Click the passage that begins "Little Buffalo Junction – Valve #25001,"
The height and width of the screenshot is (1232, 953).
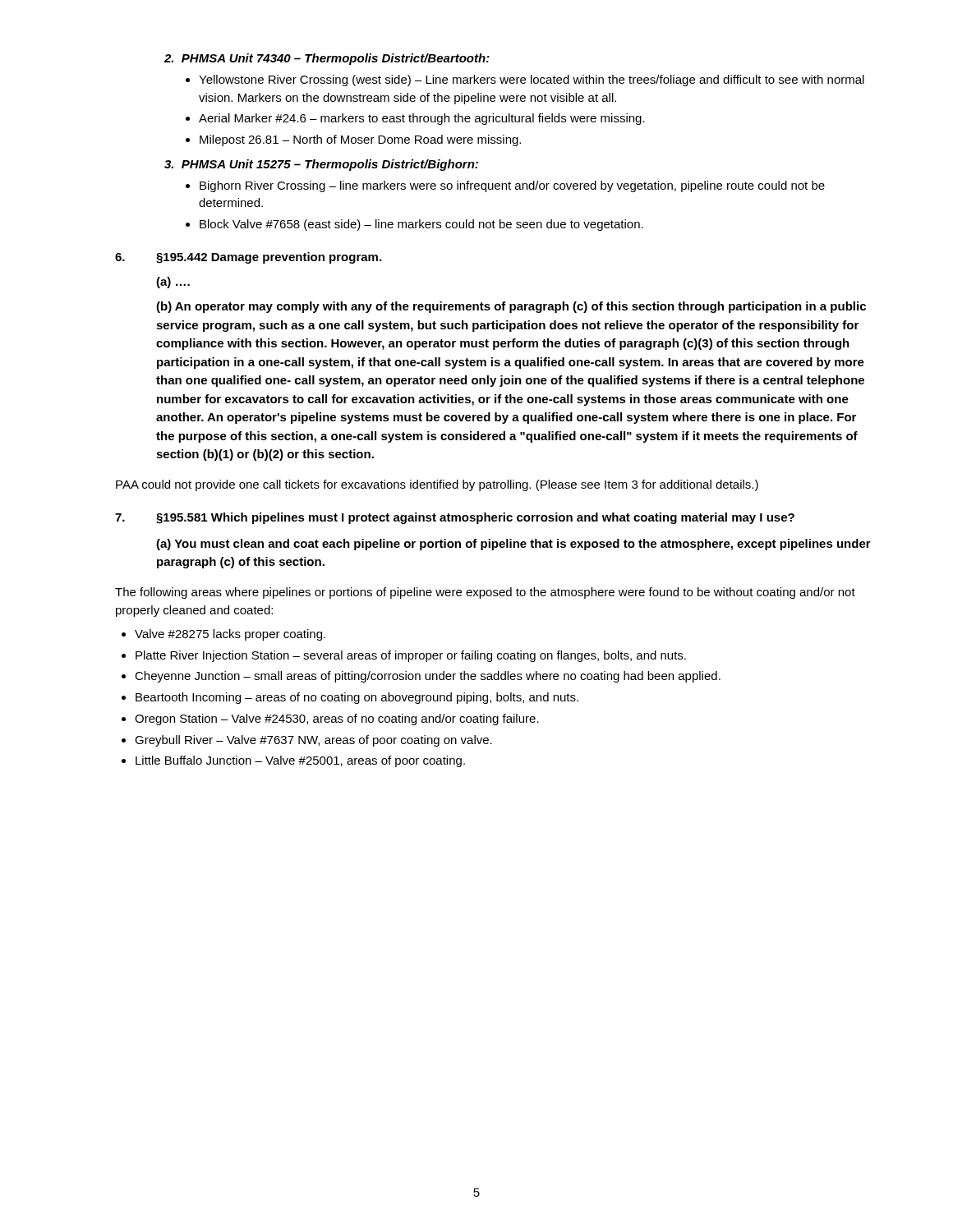[x=293, y=761]
